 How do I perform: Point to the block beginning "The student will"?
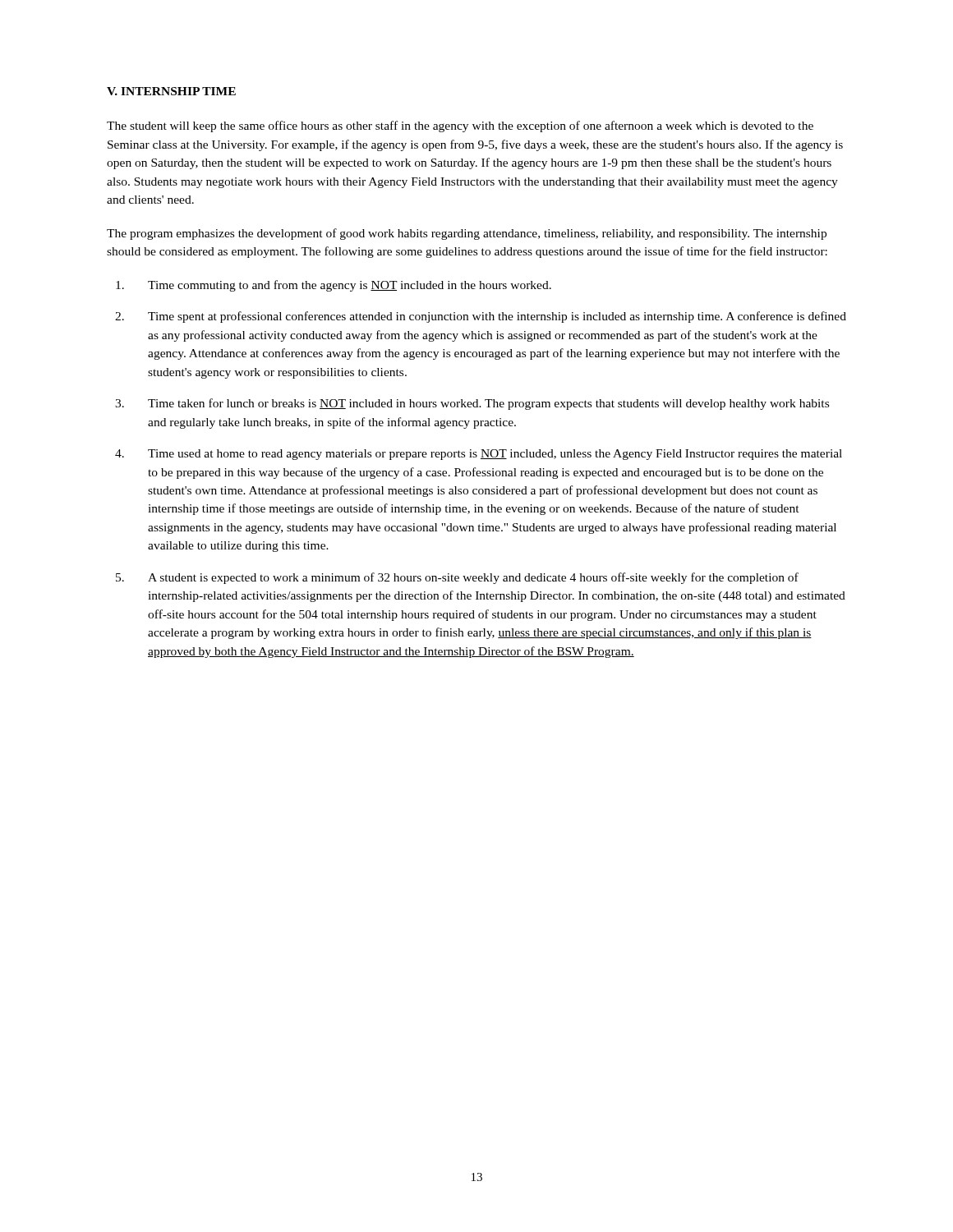tap(475, 163)
